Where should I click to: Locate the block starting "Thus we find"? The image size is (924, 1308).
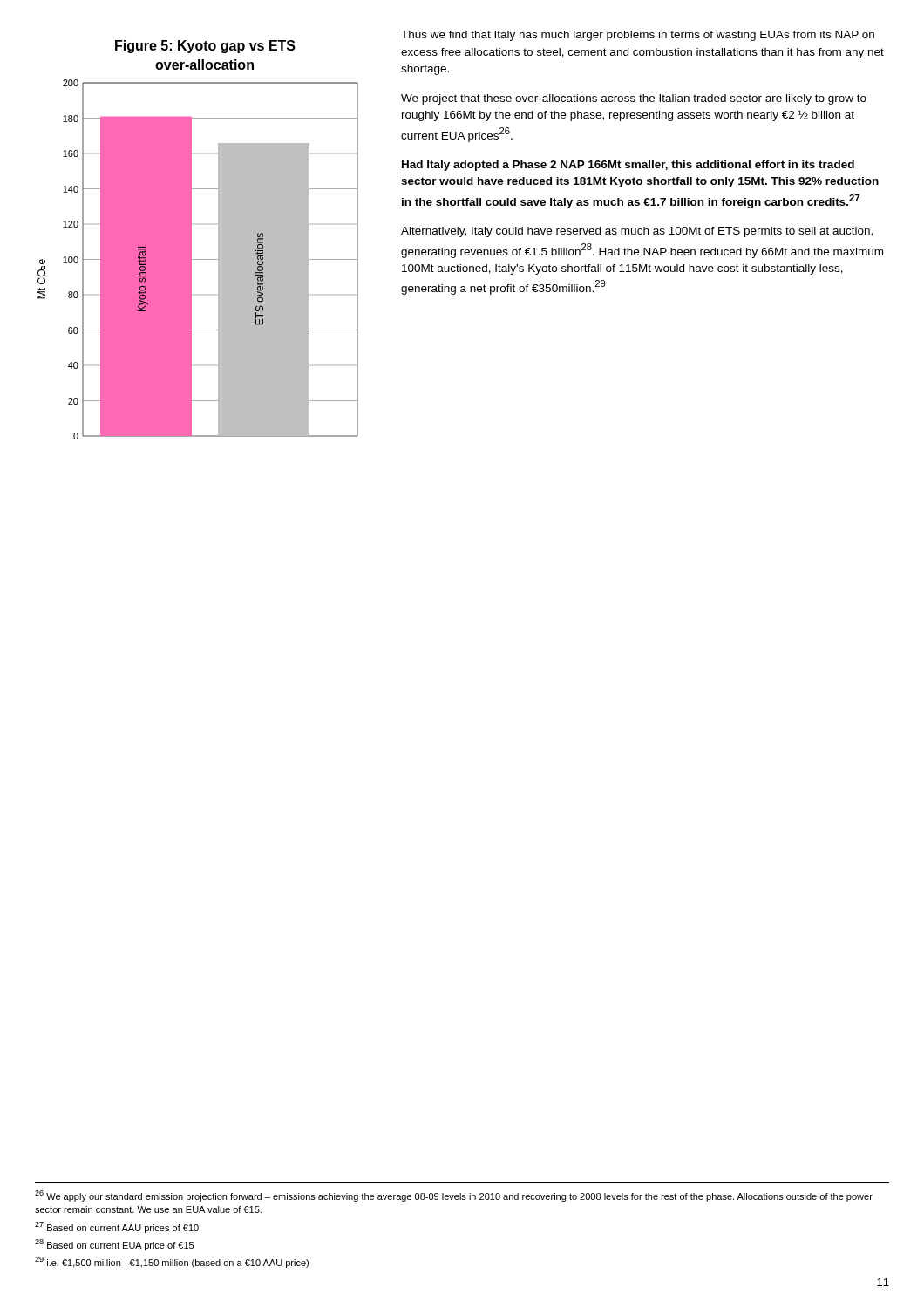tap(645, 161)
